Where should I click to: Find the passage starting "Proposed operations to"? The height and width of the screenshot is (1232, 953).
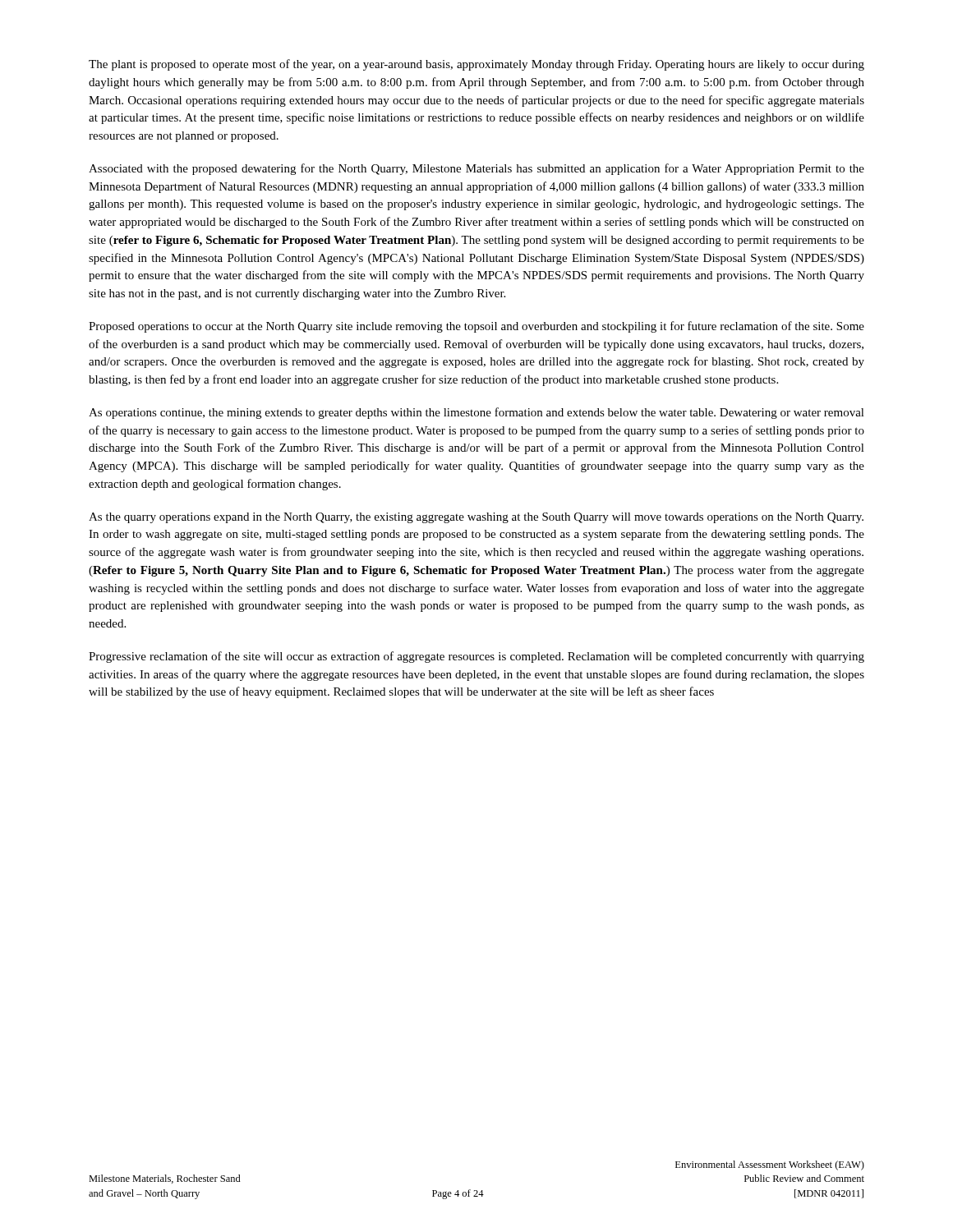[x=476, y=353]
